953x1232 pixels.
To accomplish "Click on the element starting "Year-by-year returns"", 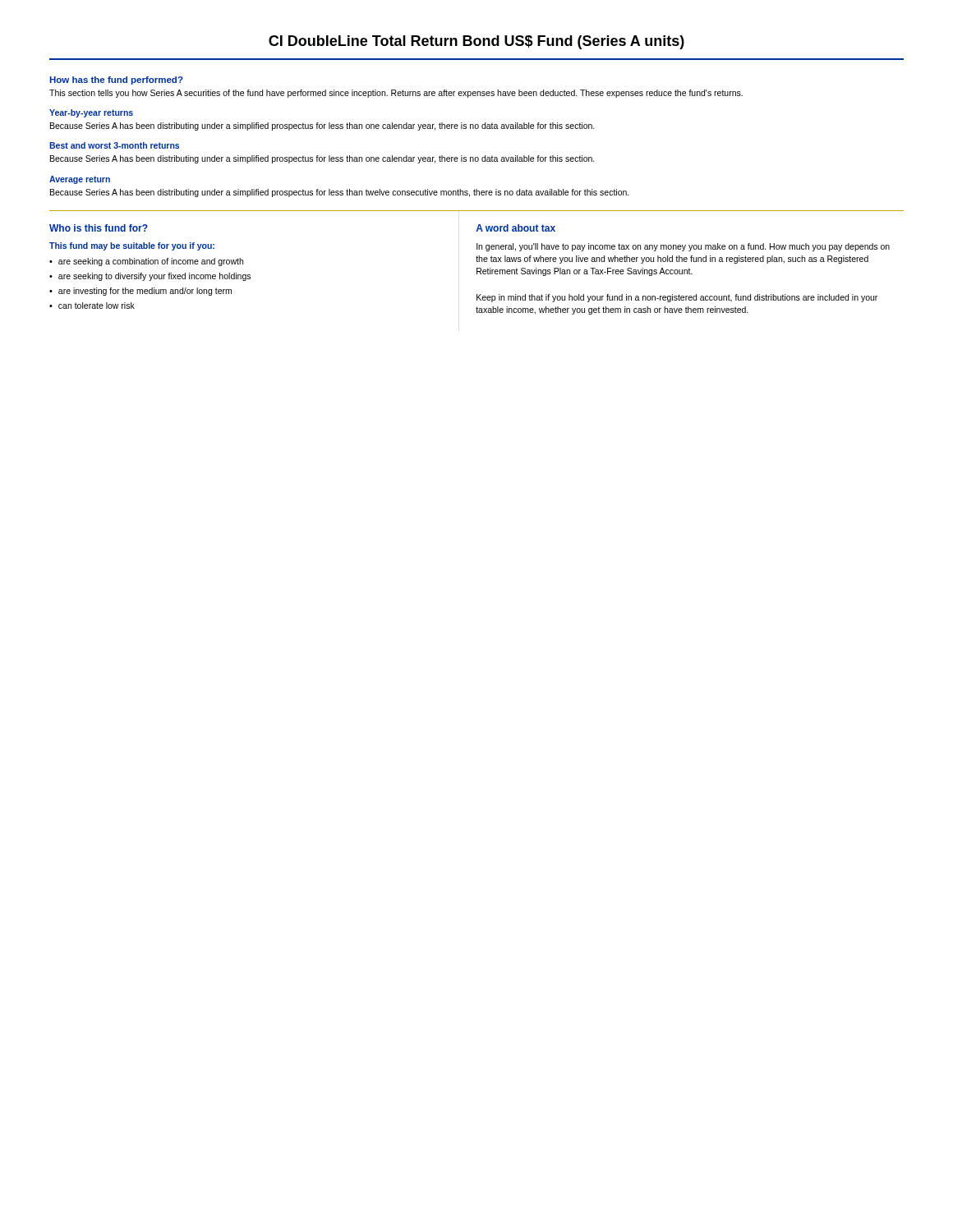I will coord(91,113).
